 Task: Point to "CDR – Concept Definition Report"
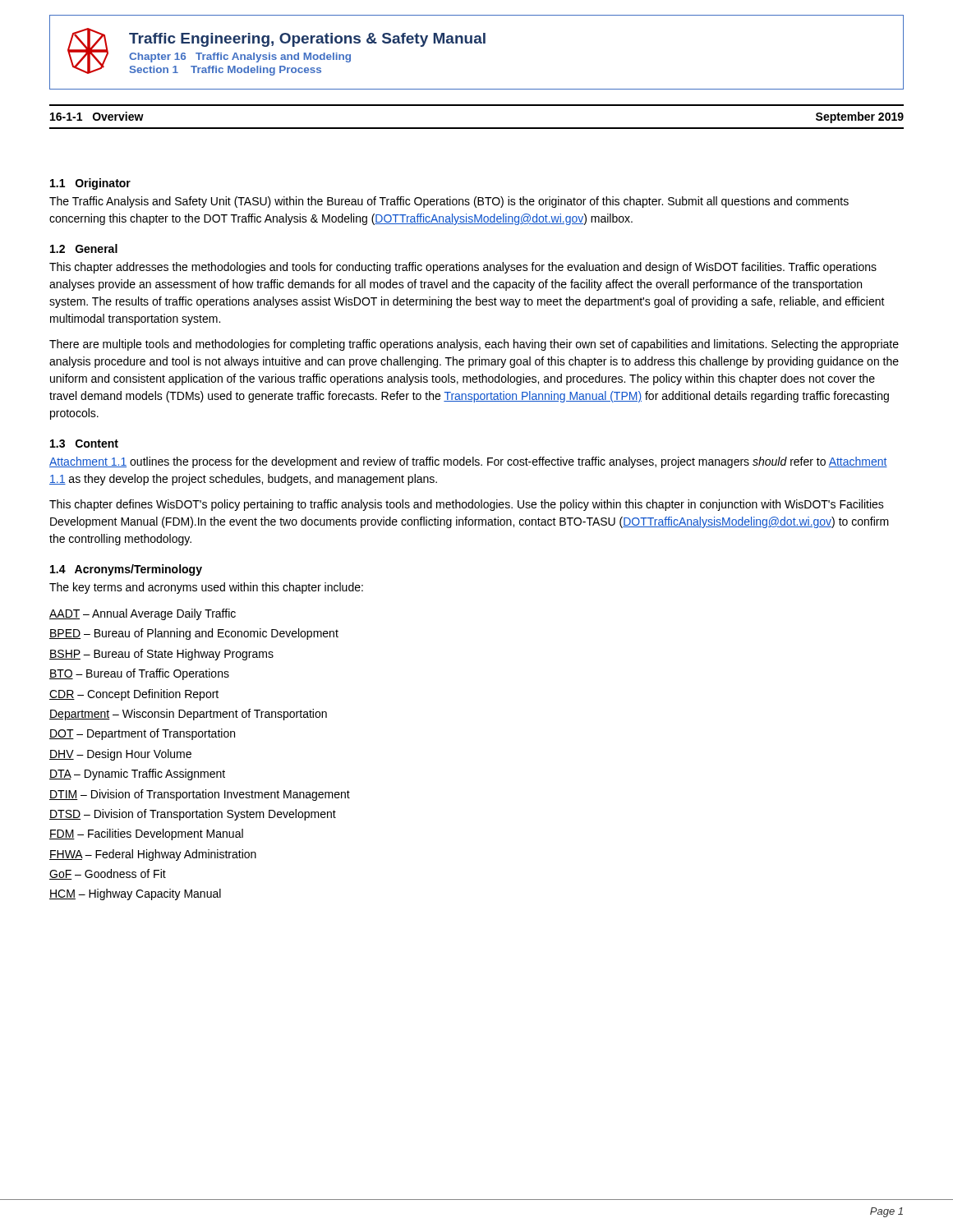click(134, 694)
